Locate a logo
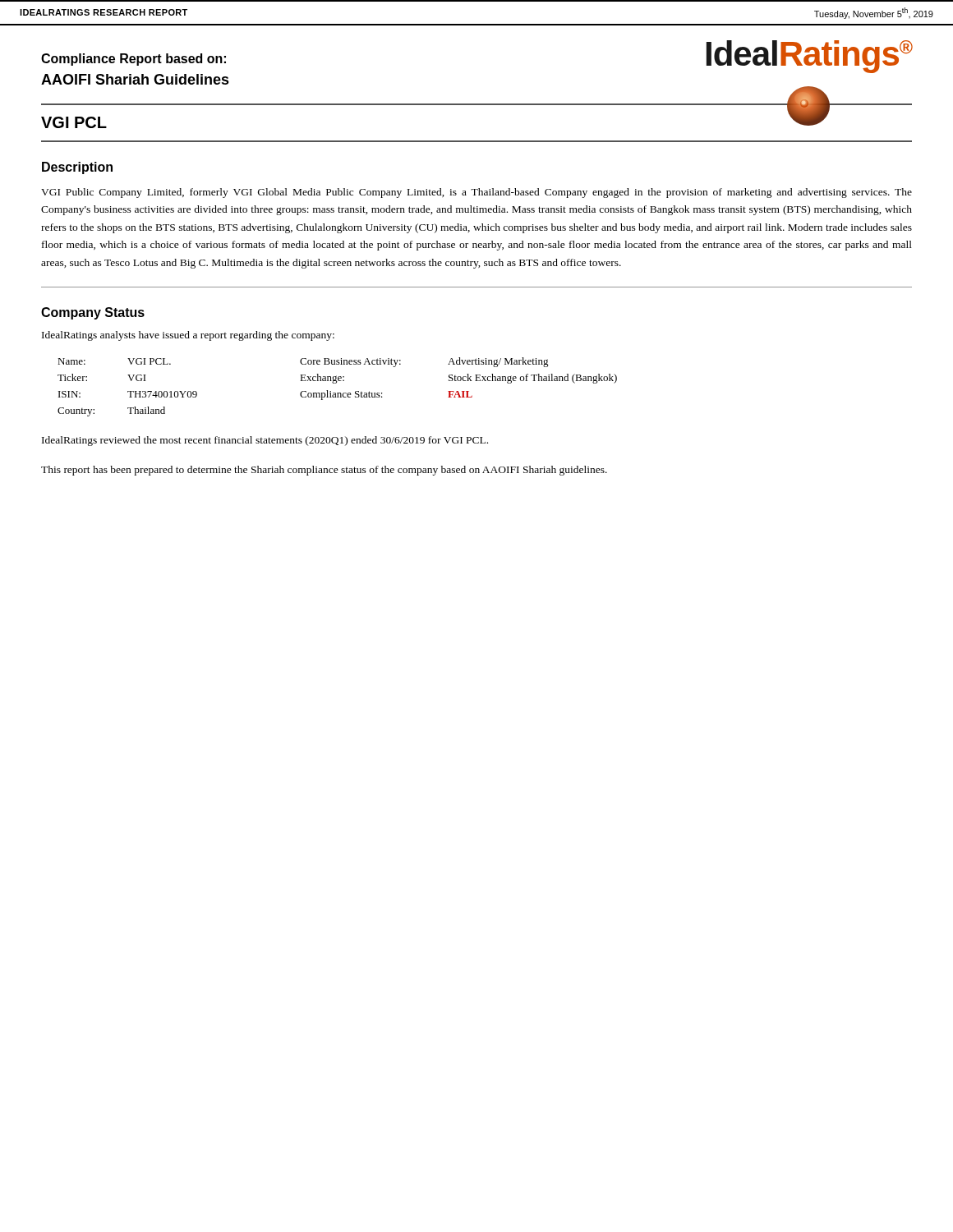953x1232 pixels. pyautogui.click(x=808, y=83)
